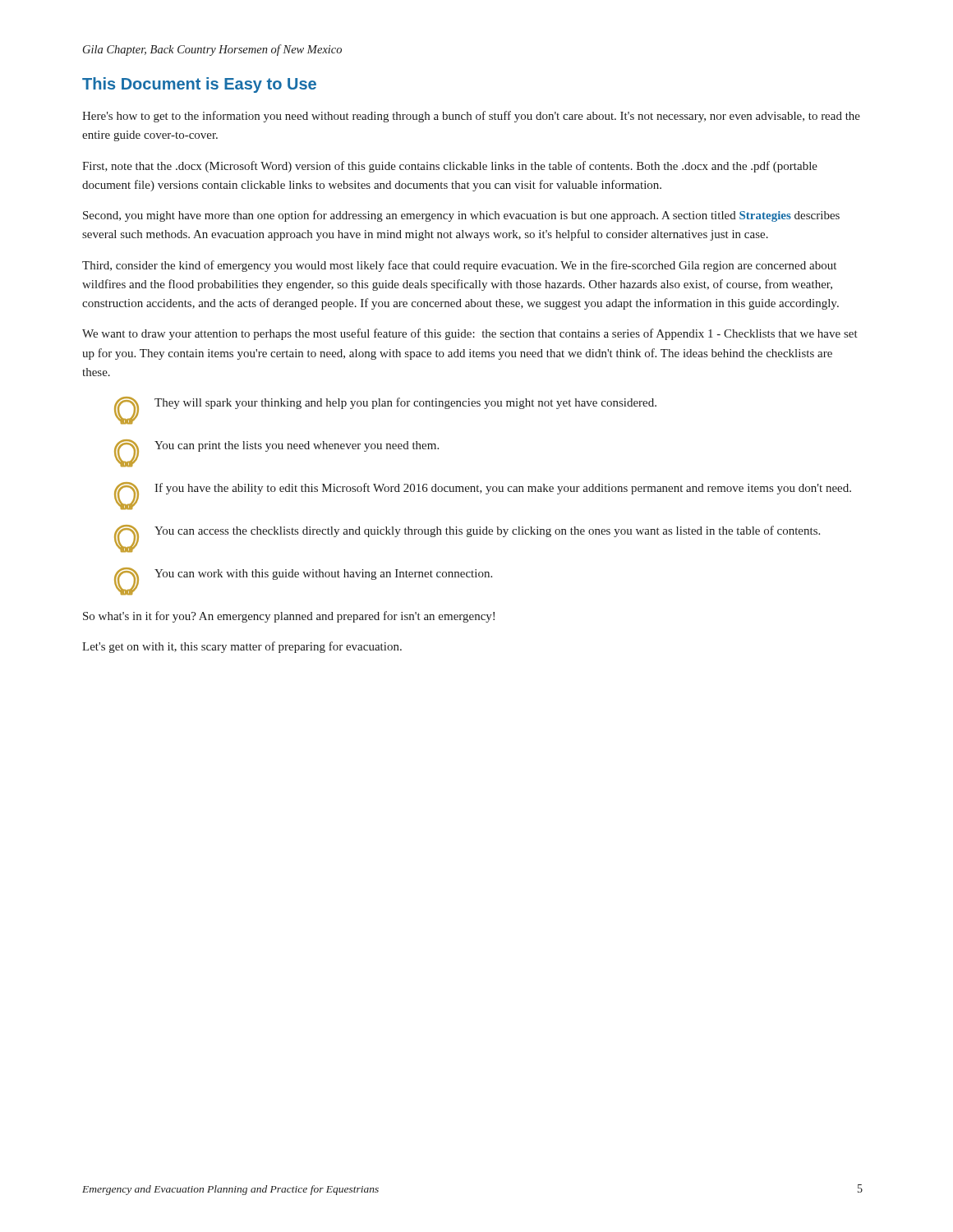Image resolution: width=953 pixels, height=1232 pixels.
Task: Find the region starting "Here's how to"
Action: point(471,125)
